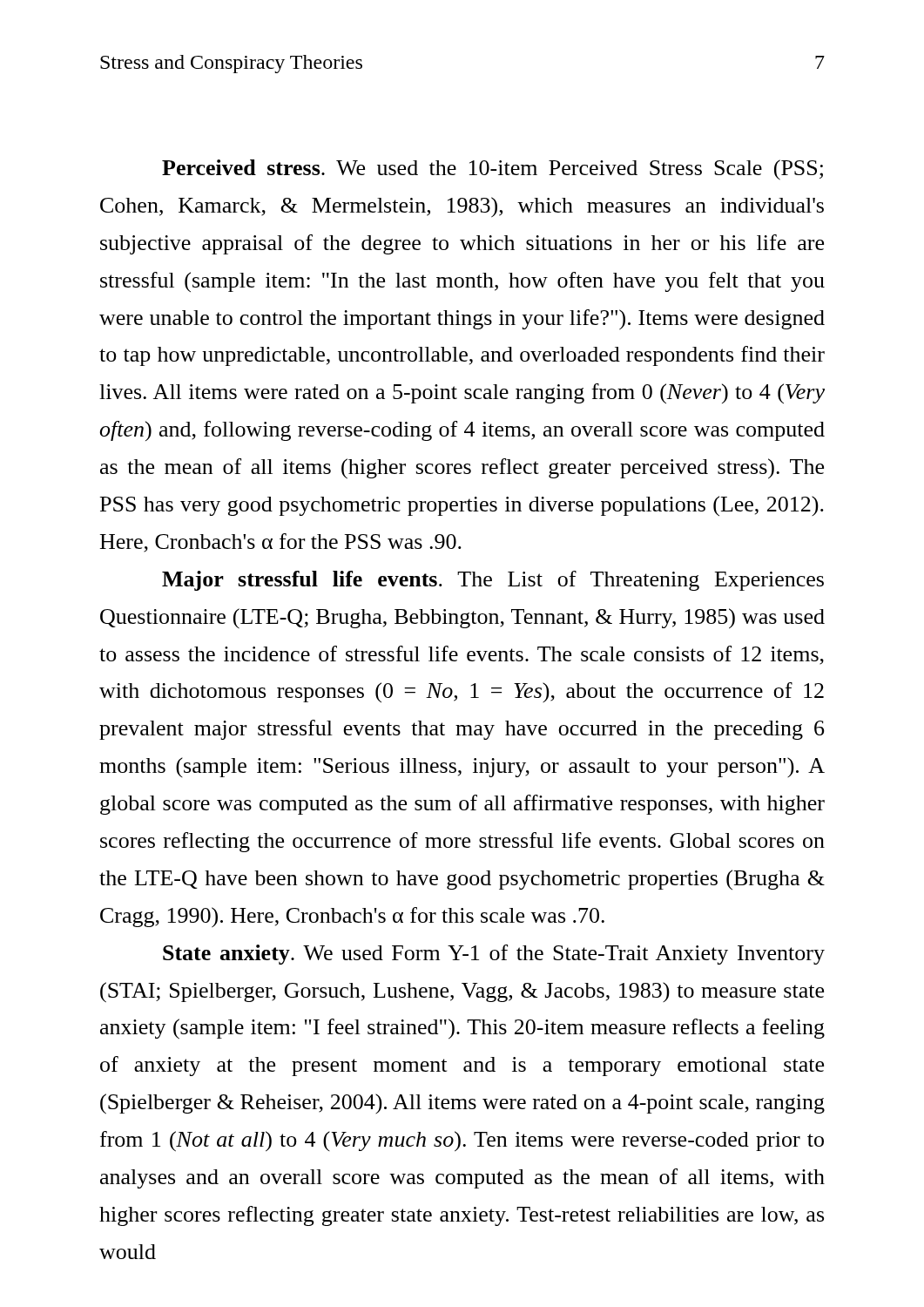Where is the passage that starts "State anxiety. We used Form"?
The image size is (924, 1307).
pos(462,1103)
